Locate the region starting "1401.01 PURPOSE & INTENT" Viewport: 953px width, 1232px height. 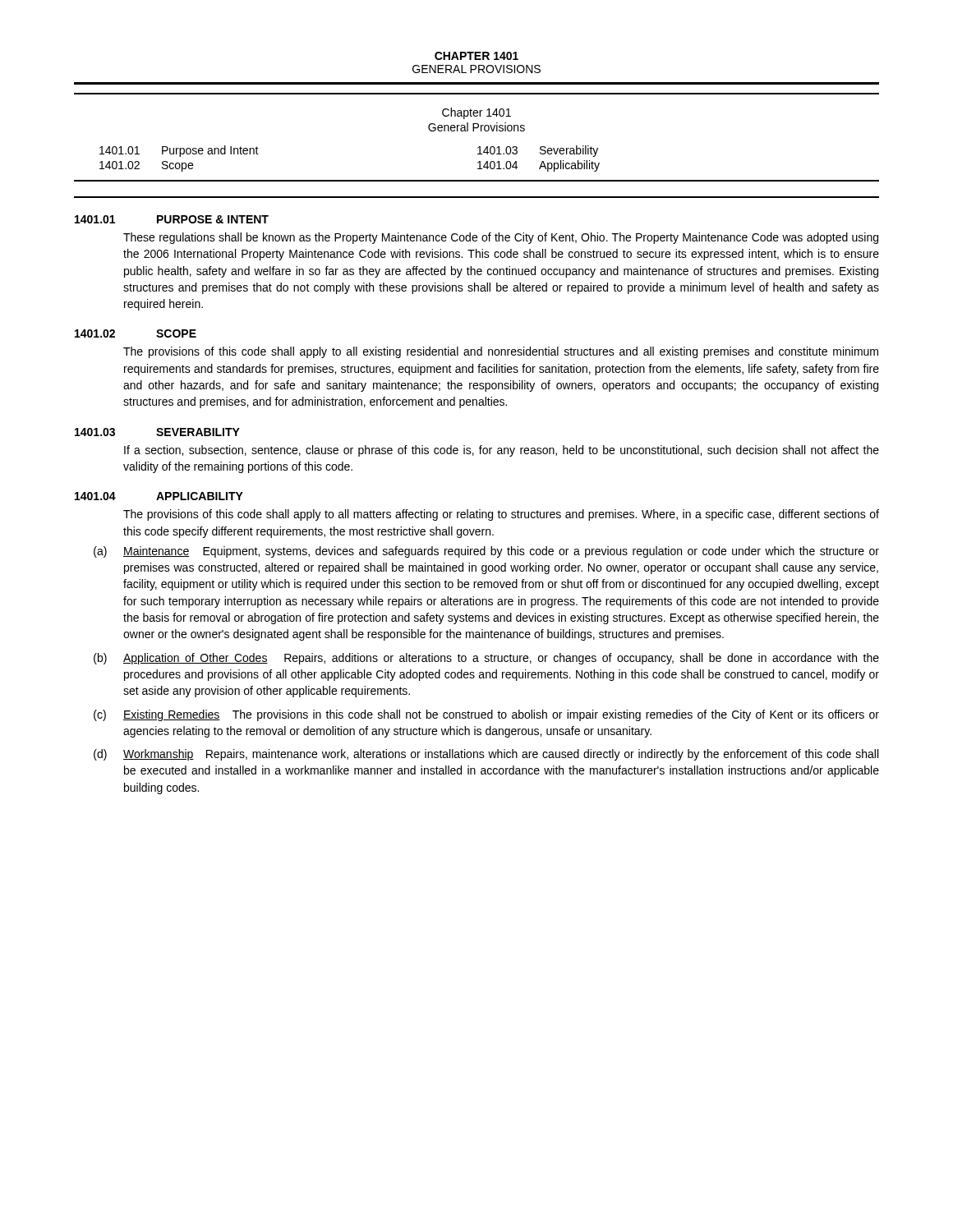point(171,219)
